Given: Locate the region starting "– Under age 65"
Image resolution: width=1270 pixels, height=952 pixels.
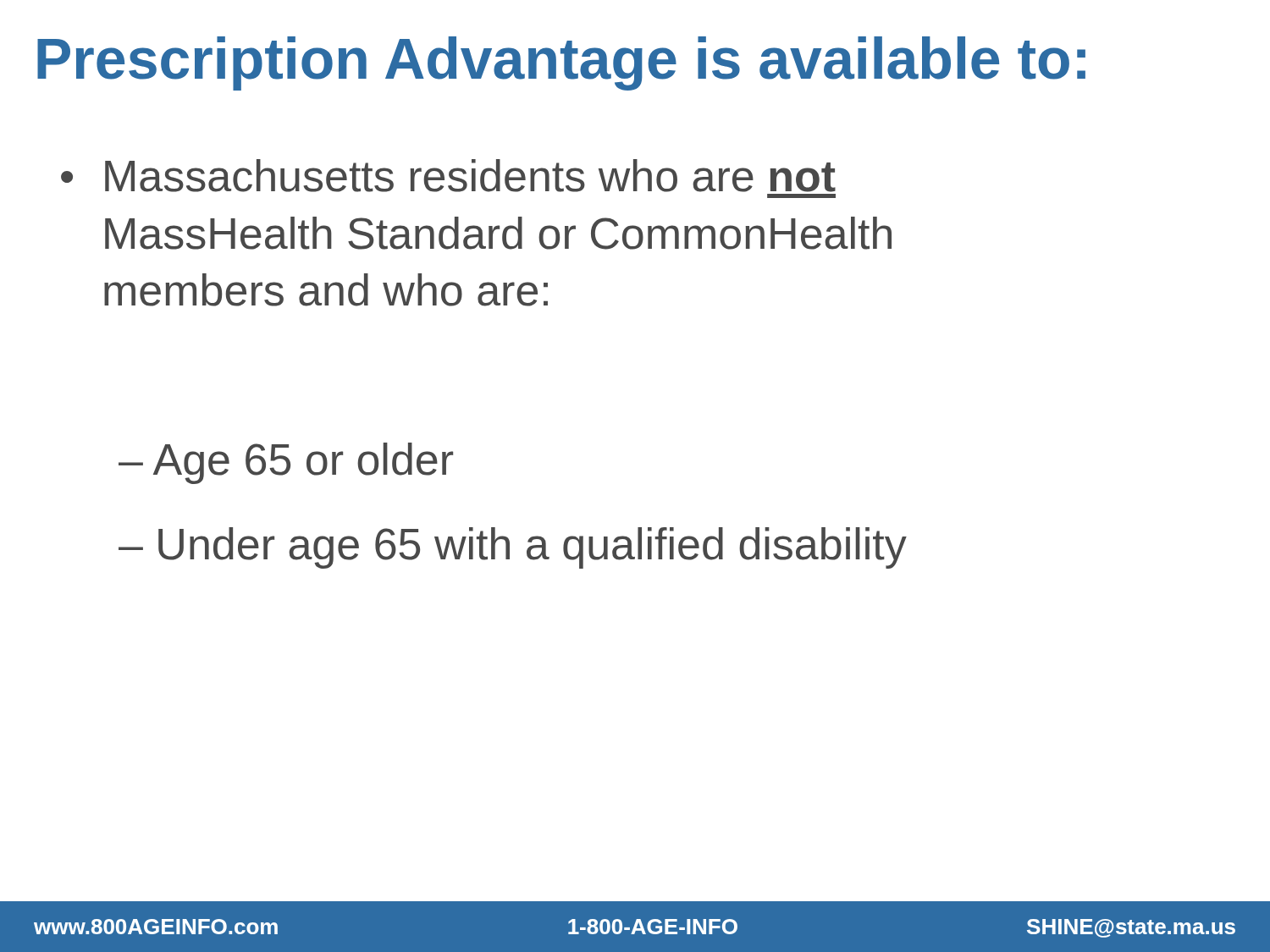Looking at the screenshot, I should click(x=513, y=544).
